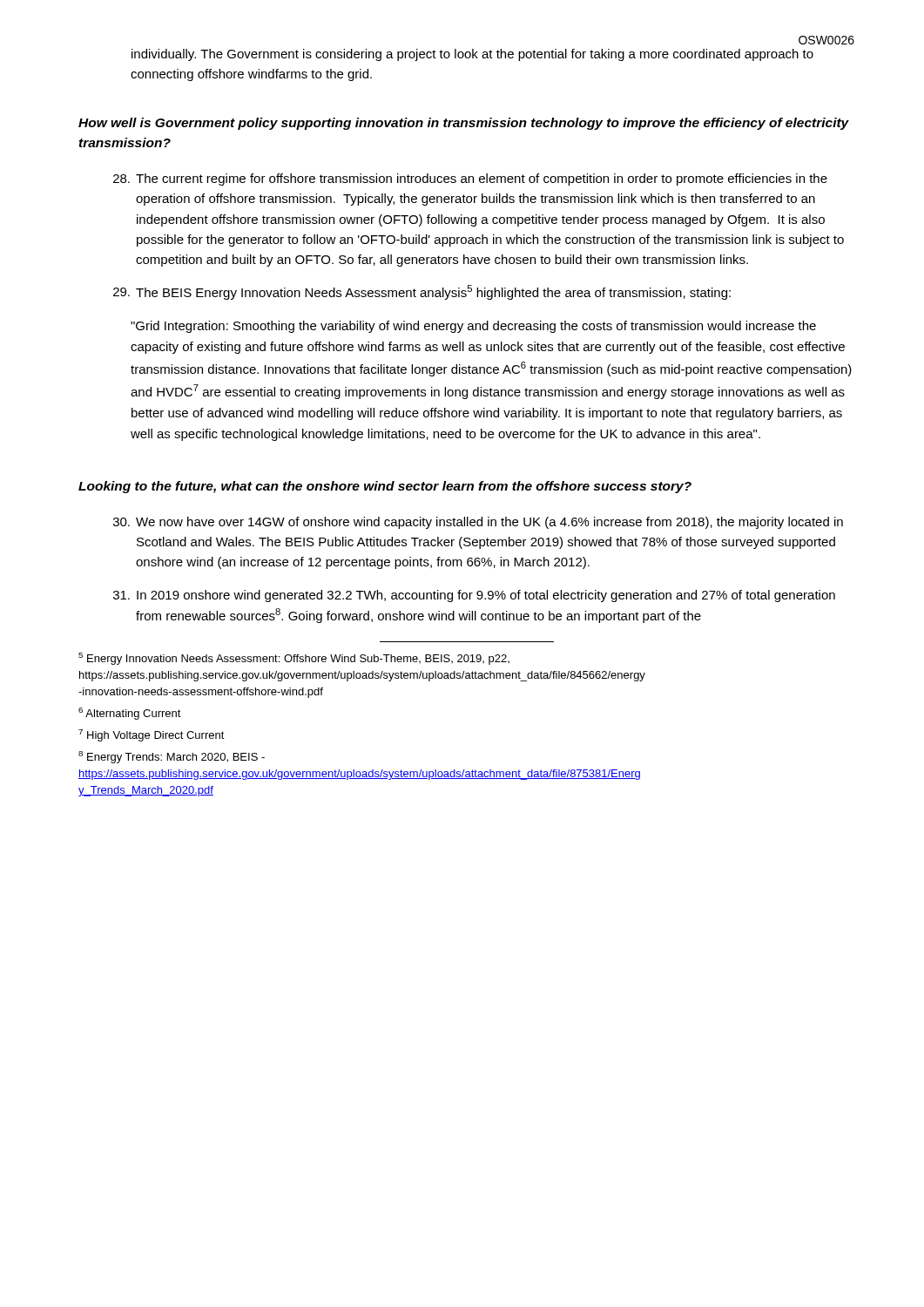Find the text block starting "7 High Voltage Direct"
This screenshot has width=924, height=1307.
point(151,734)
